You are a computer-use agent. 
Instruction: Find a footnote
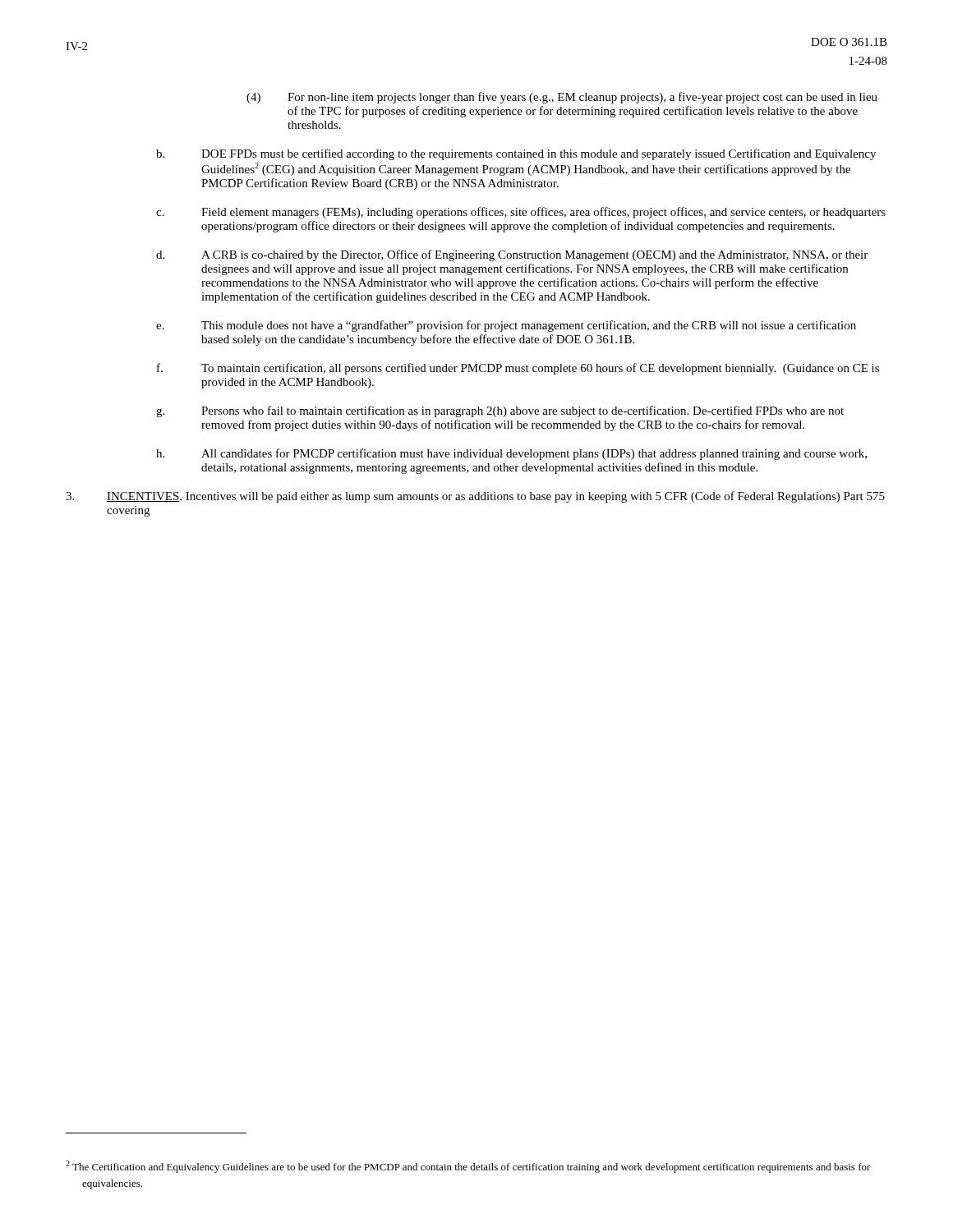[x=476, y=1174]
